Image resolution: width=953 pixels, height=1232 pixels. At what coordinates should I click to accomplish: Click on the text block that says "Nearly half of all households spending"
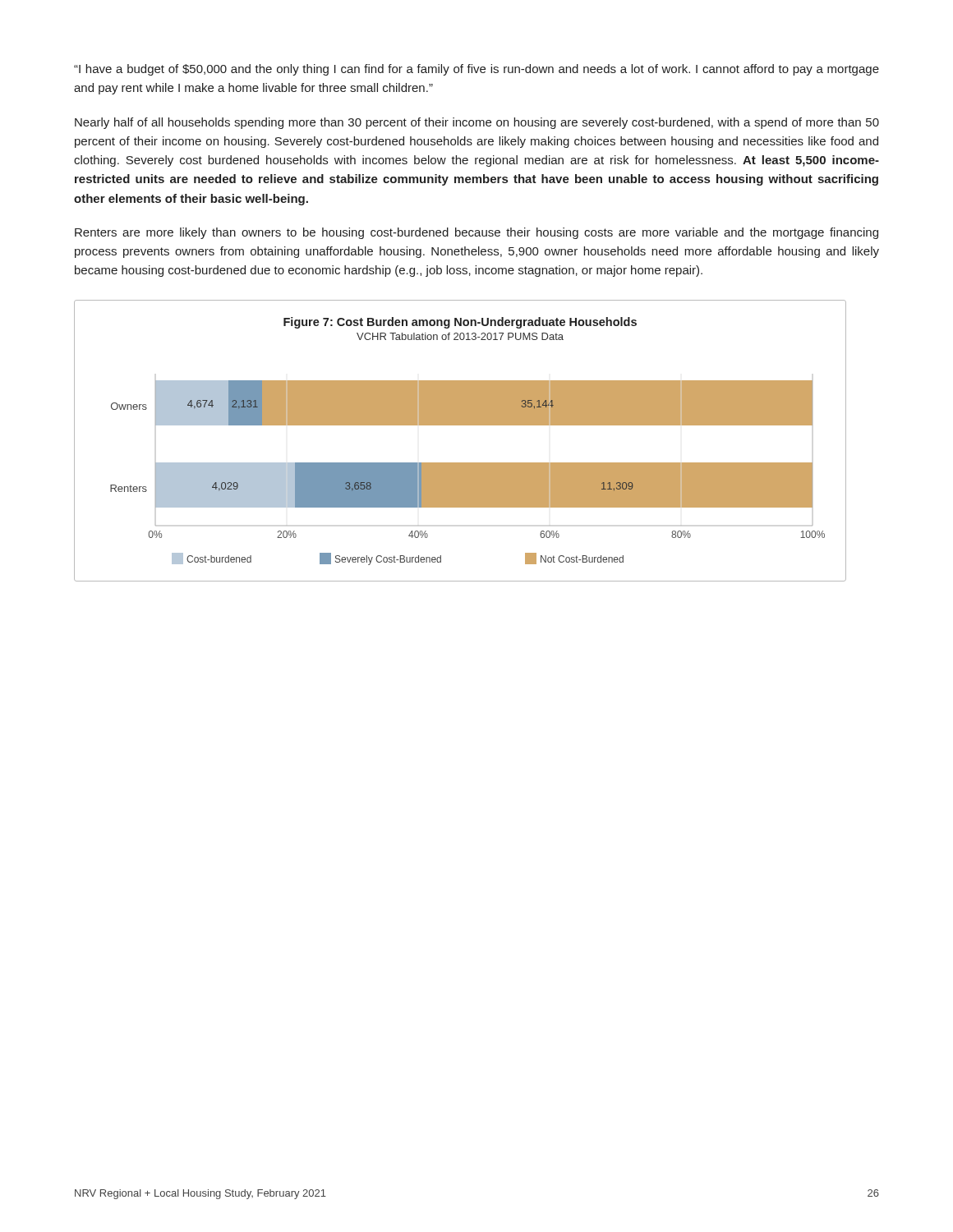point(476,160)
